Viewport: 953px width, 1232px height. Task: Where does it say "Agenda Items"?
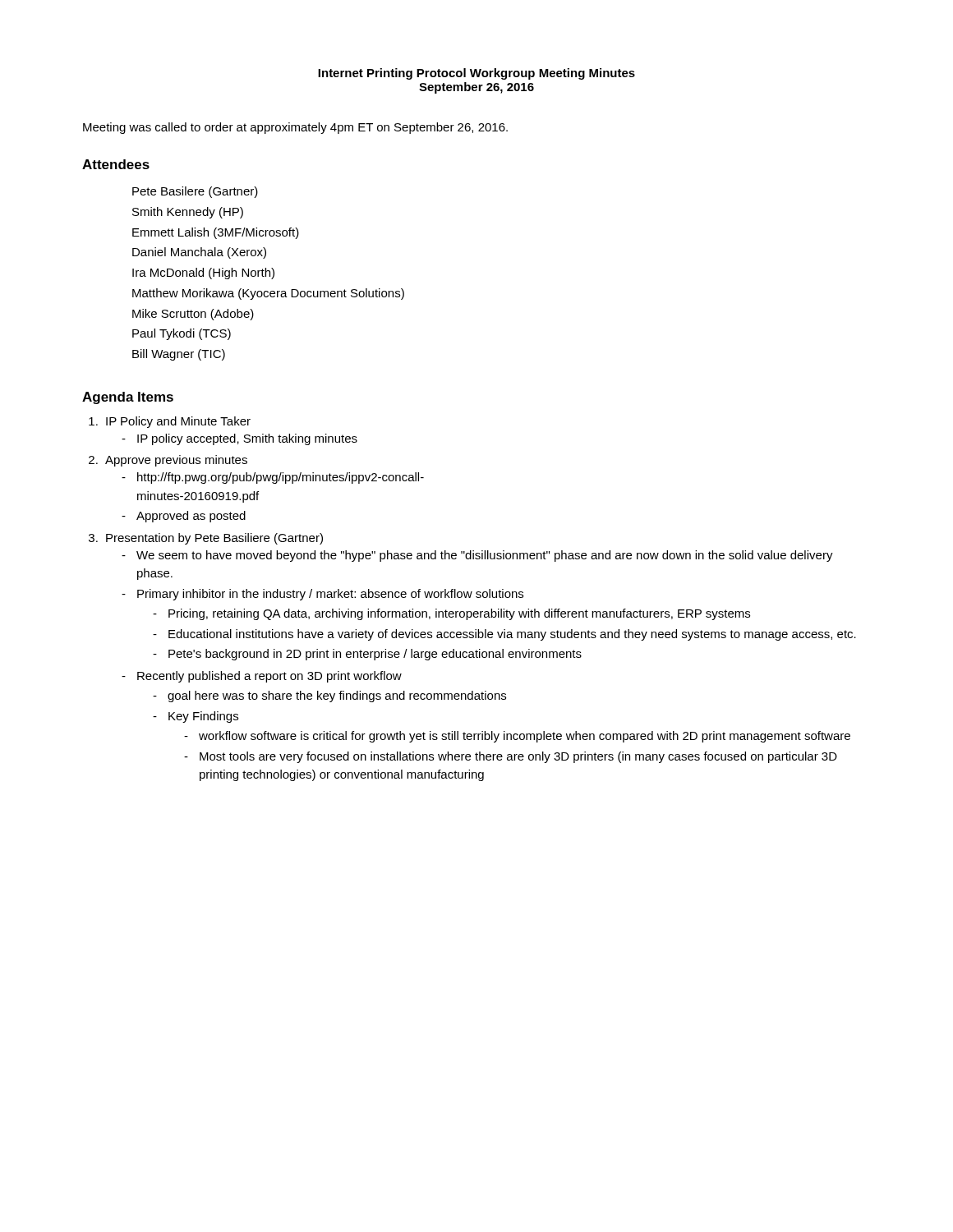[128, 397]
